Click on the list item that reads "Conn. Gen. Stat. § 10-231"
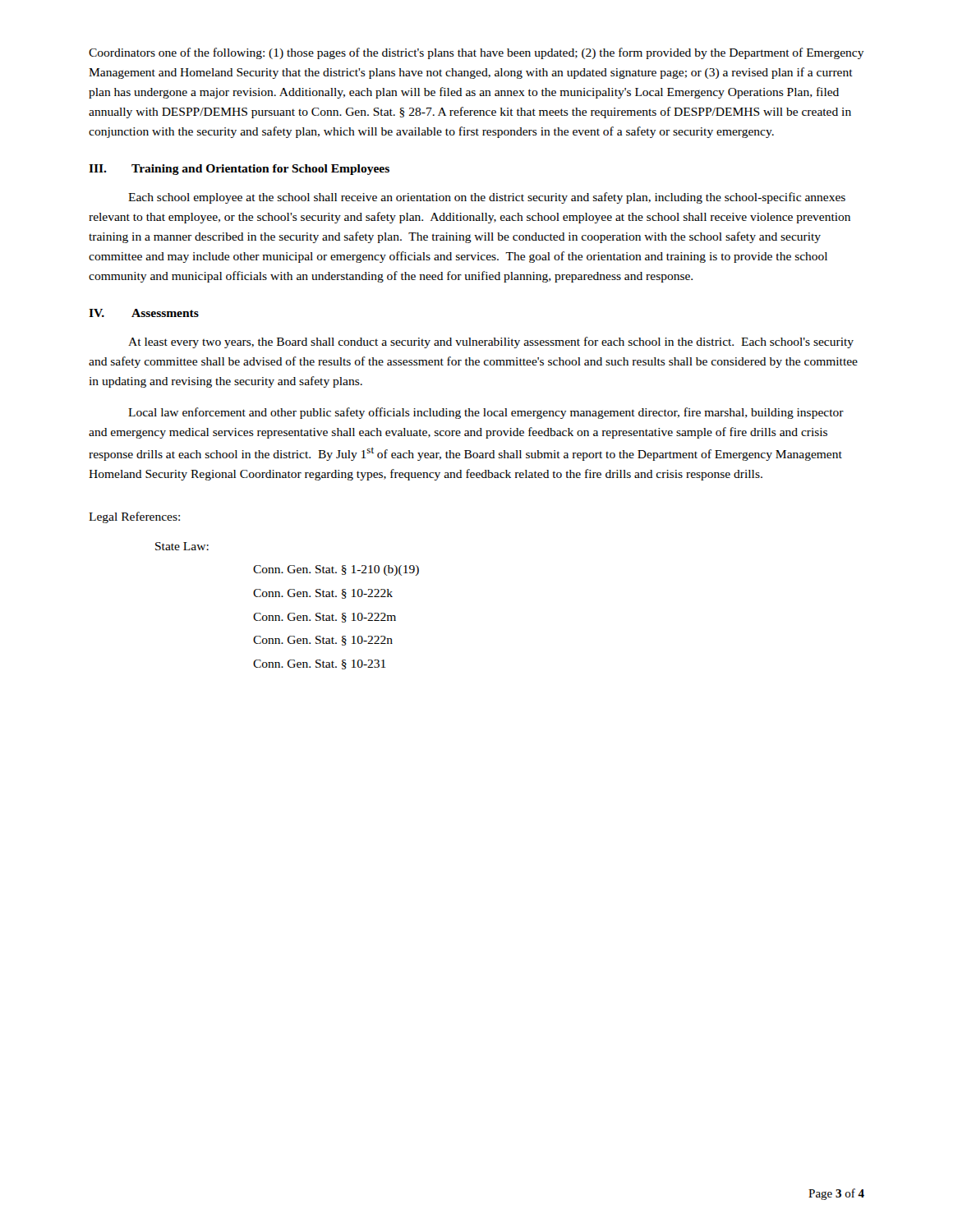The image size is (953, 1232). [x=320, y=663]
